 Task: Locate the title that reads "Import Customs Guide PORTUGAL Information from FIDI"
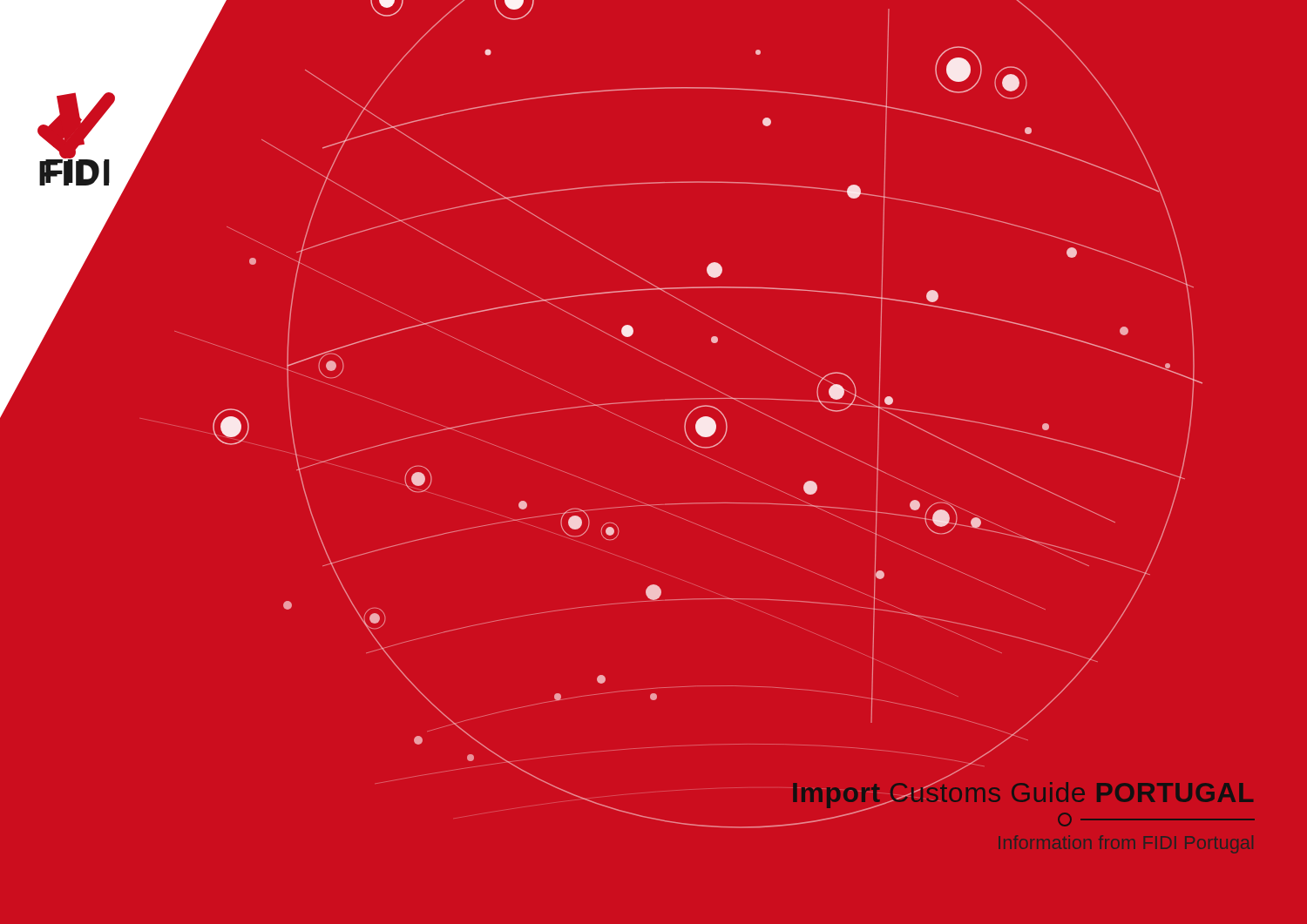pos(1023,816)
